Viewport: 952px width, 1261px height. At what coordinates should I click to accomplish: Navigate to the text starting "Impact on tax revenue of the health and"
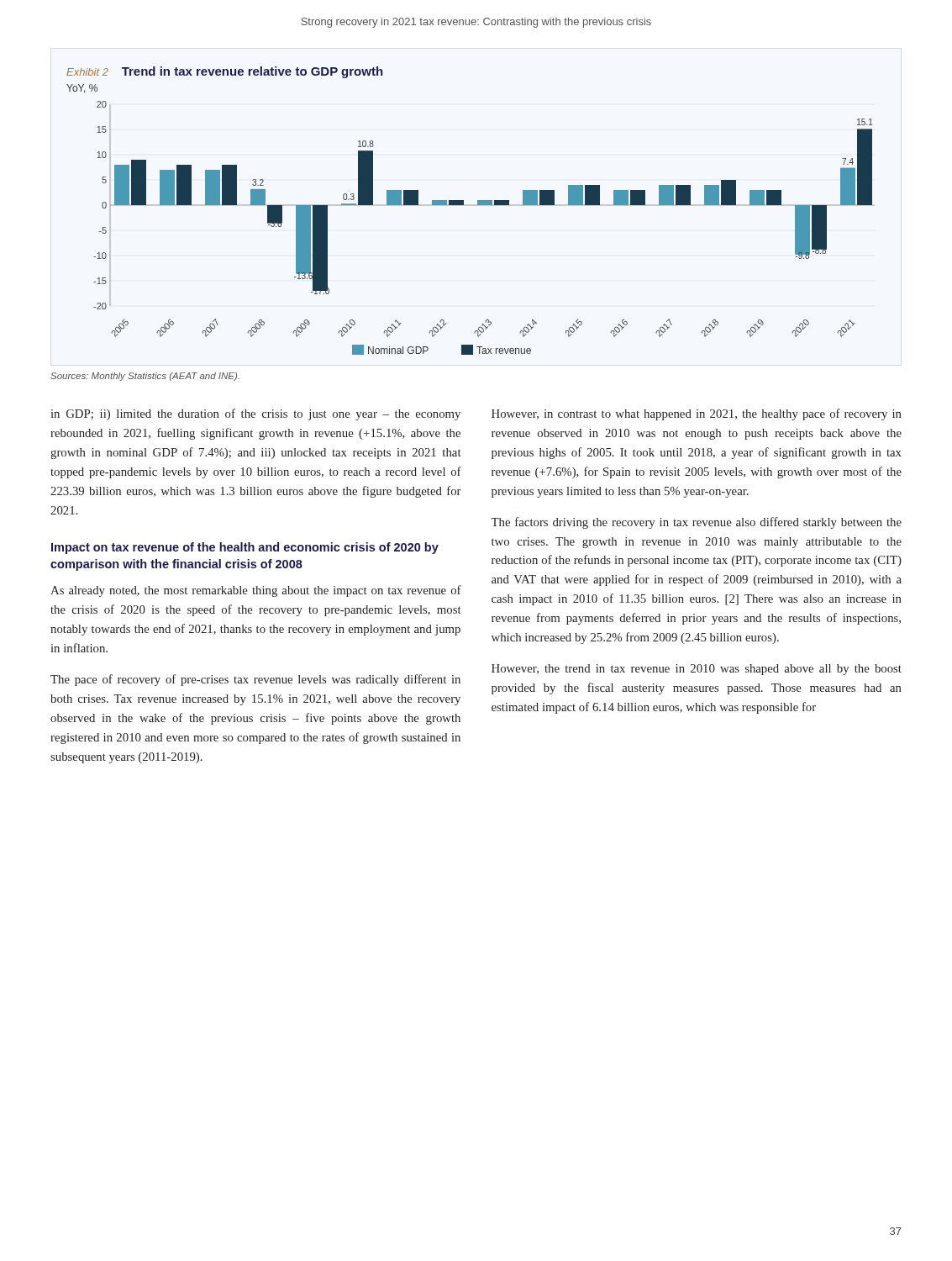244,555
